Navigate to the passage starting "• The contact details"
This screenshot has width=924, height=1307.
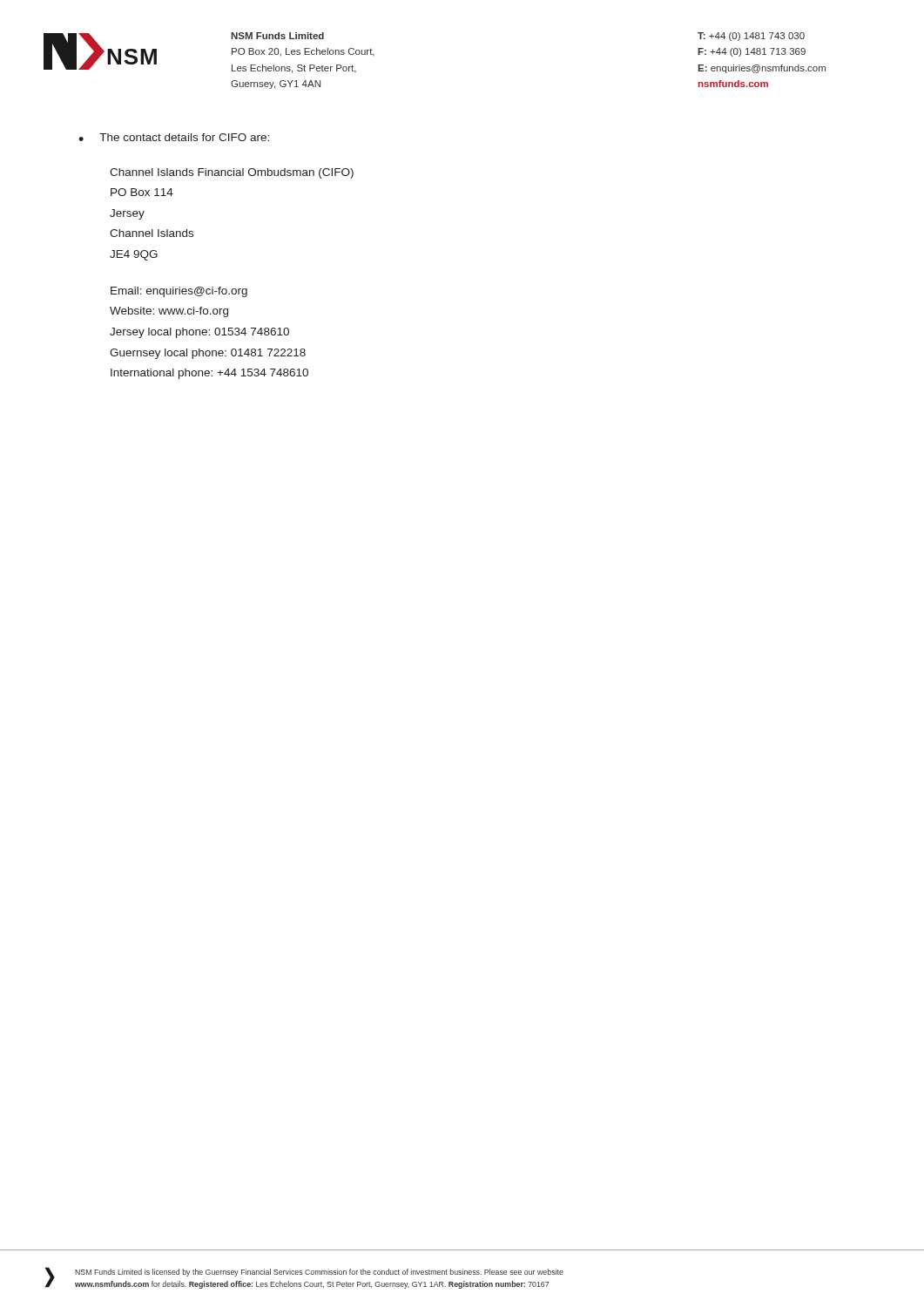click(x=174, y=139)
